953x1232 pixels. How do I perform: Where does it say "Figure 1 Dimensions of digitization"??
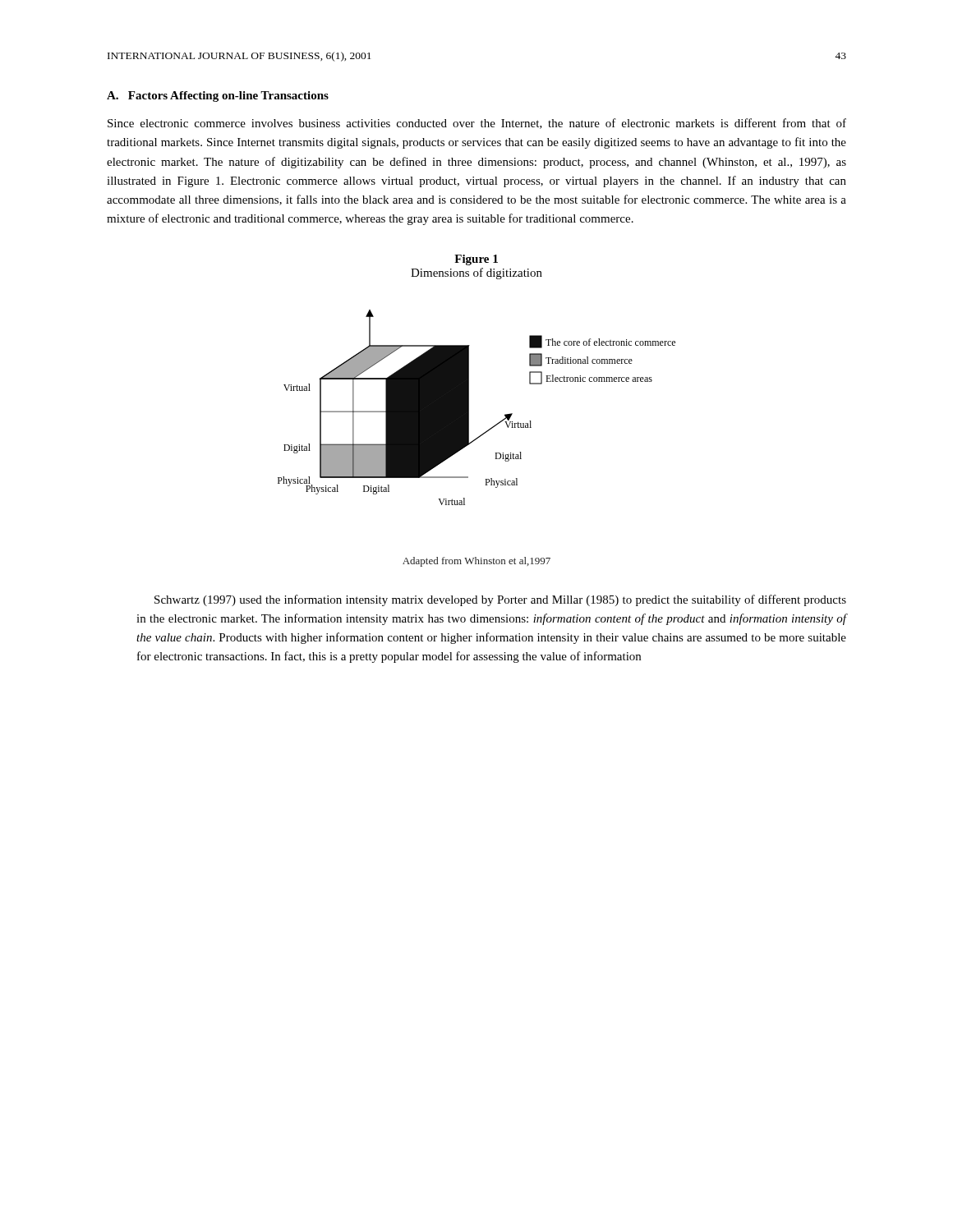point(476,266)
